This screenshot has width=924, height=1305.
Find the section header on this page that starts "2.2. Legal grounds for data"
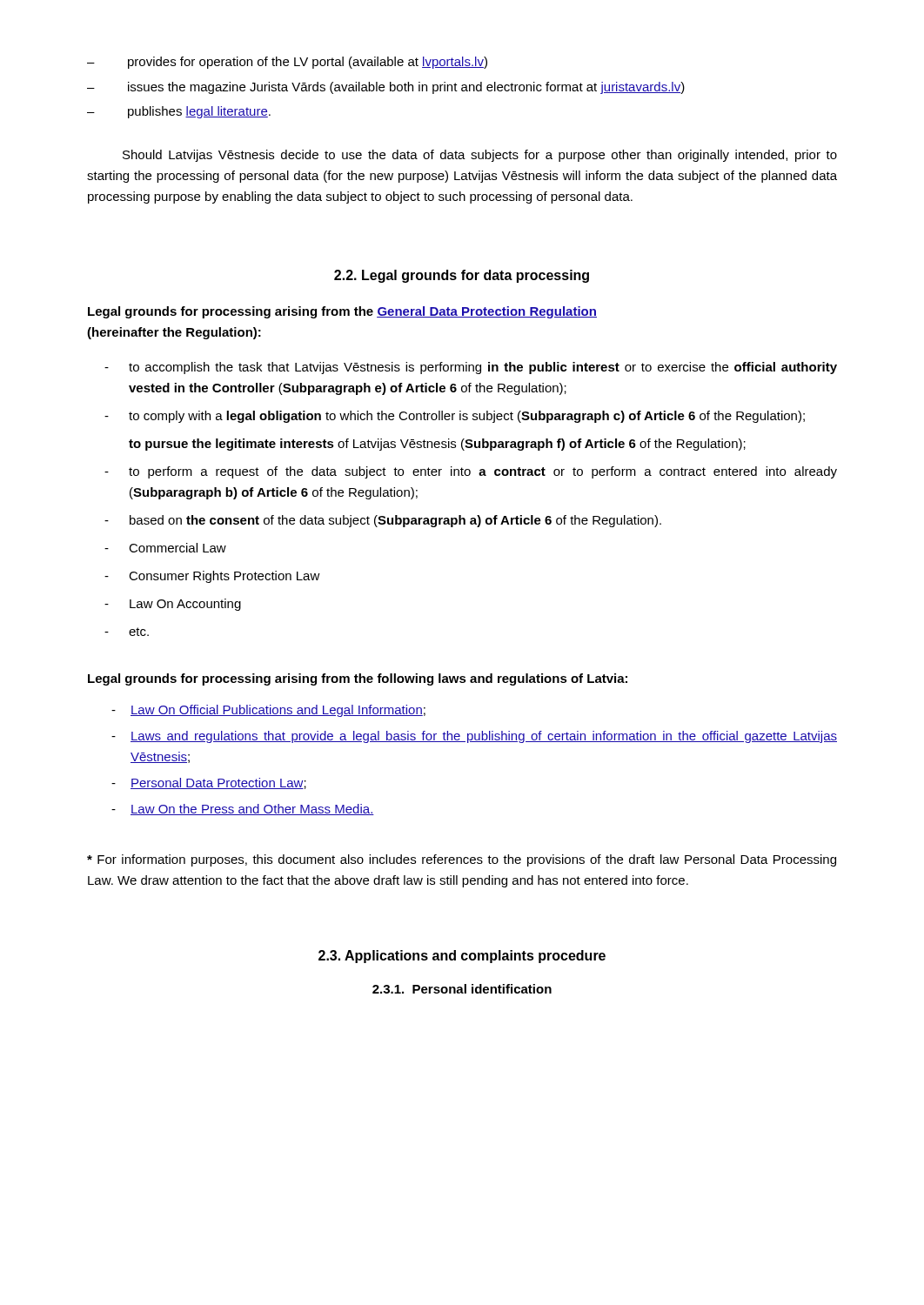462,275
